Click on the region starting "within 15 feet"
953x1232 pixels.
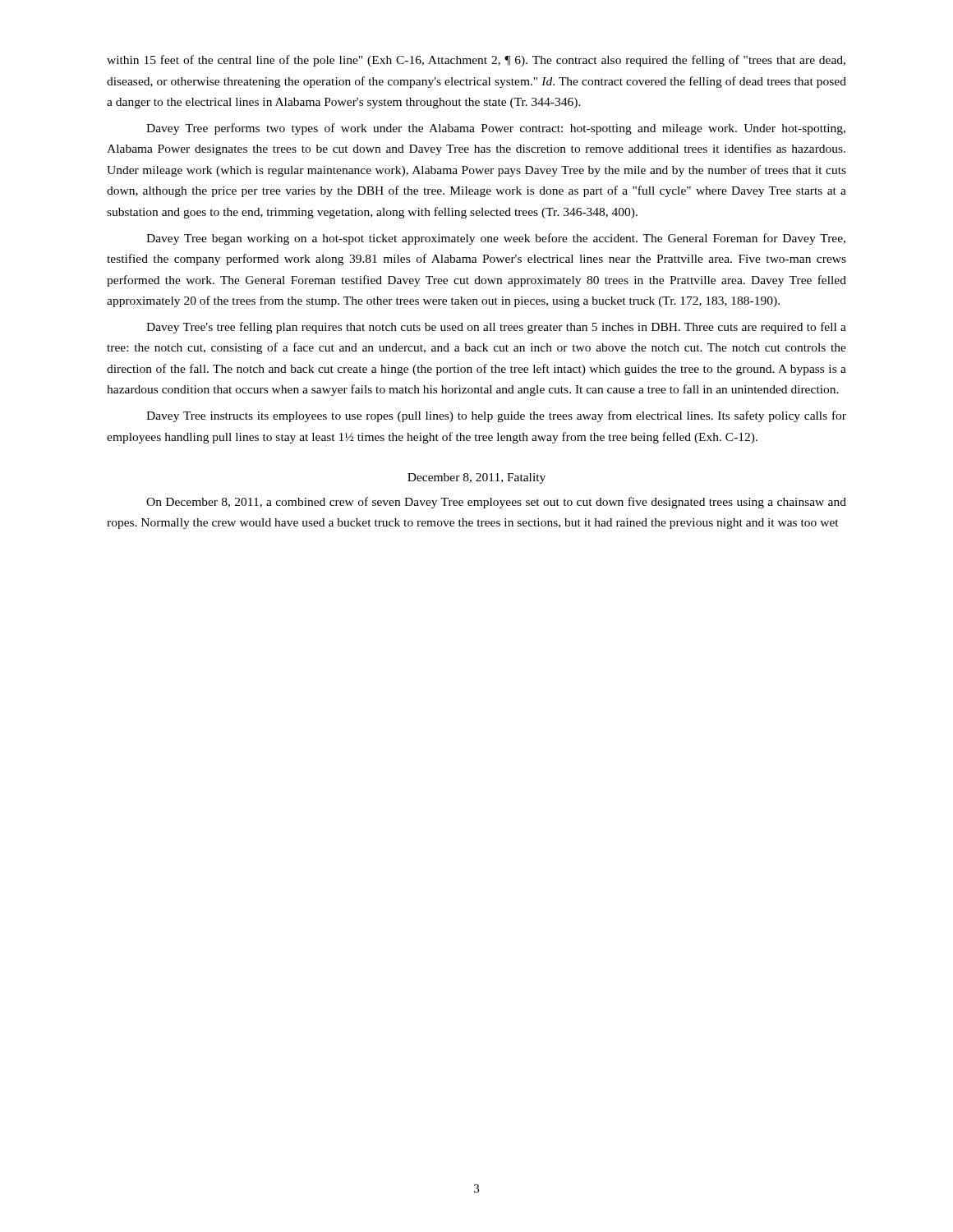click(476, 81)
